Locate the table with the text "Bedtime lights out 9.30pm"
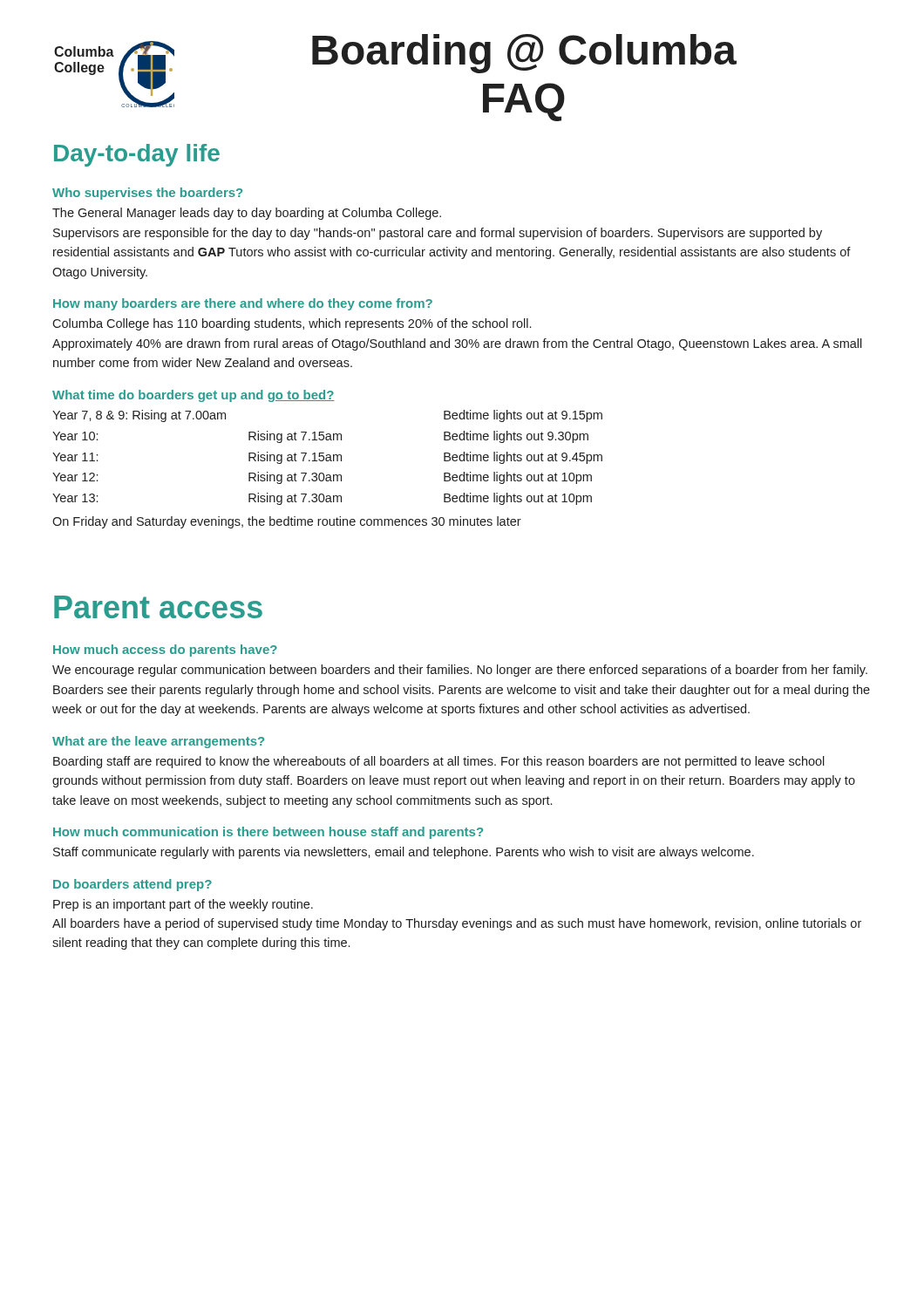 [462, 457]
